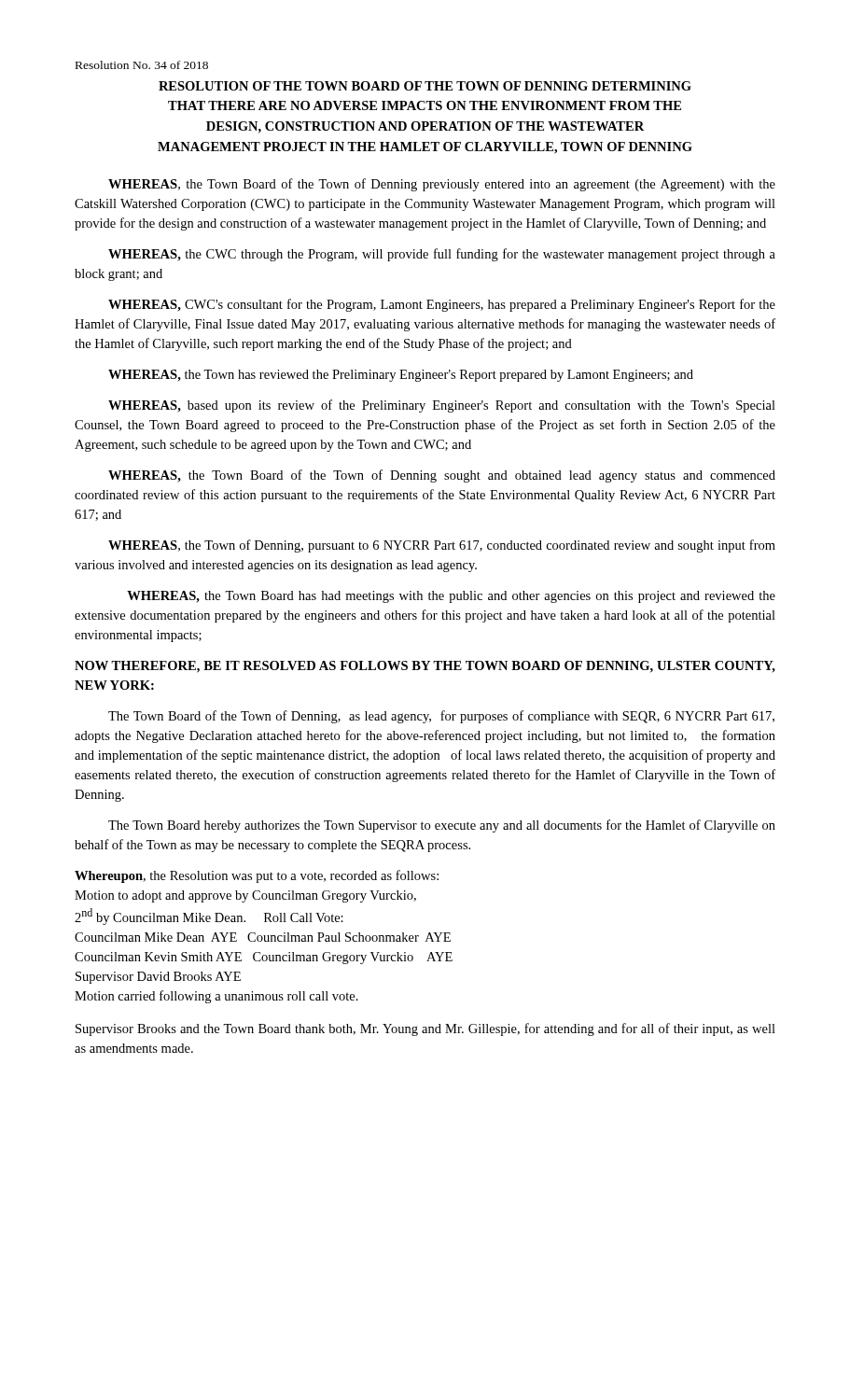The height and width of the screenshot is (1400, 850).
Task: Click on the text block that says "Whereupon, the Resolution"
Action: coord(425,936)
